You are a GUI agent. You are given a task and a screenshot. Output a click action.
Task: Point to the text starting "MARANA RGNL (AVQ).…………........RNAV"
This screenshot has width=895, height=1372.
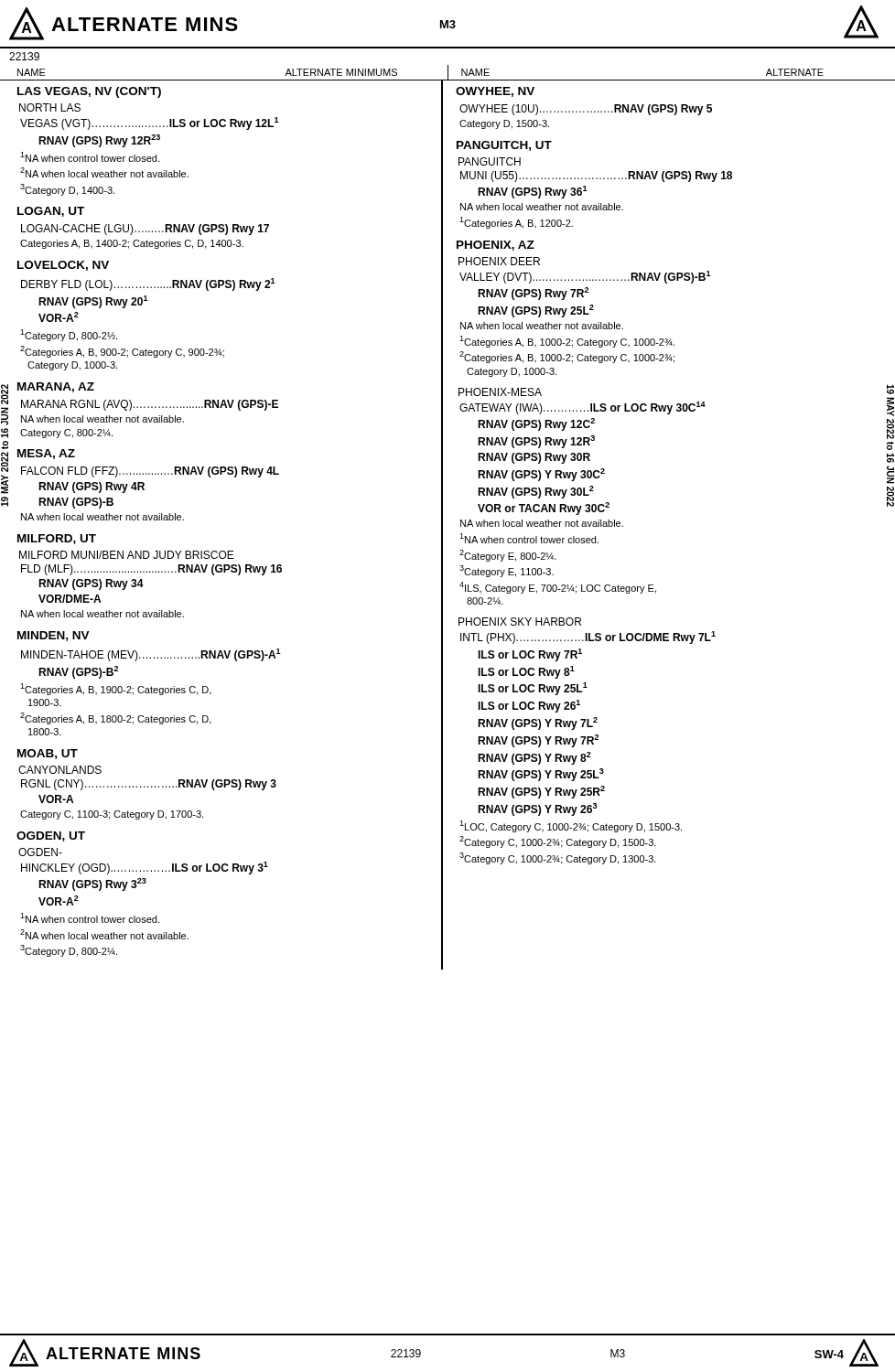pos(224,418)
